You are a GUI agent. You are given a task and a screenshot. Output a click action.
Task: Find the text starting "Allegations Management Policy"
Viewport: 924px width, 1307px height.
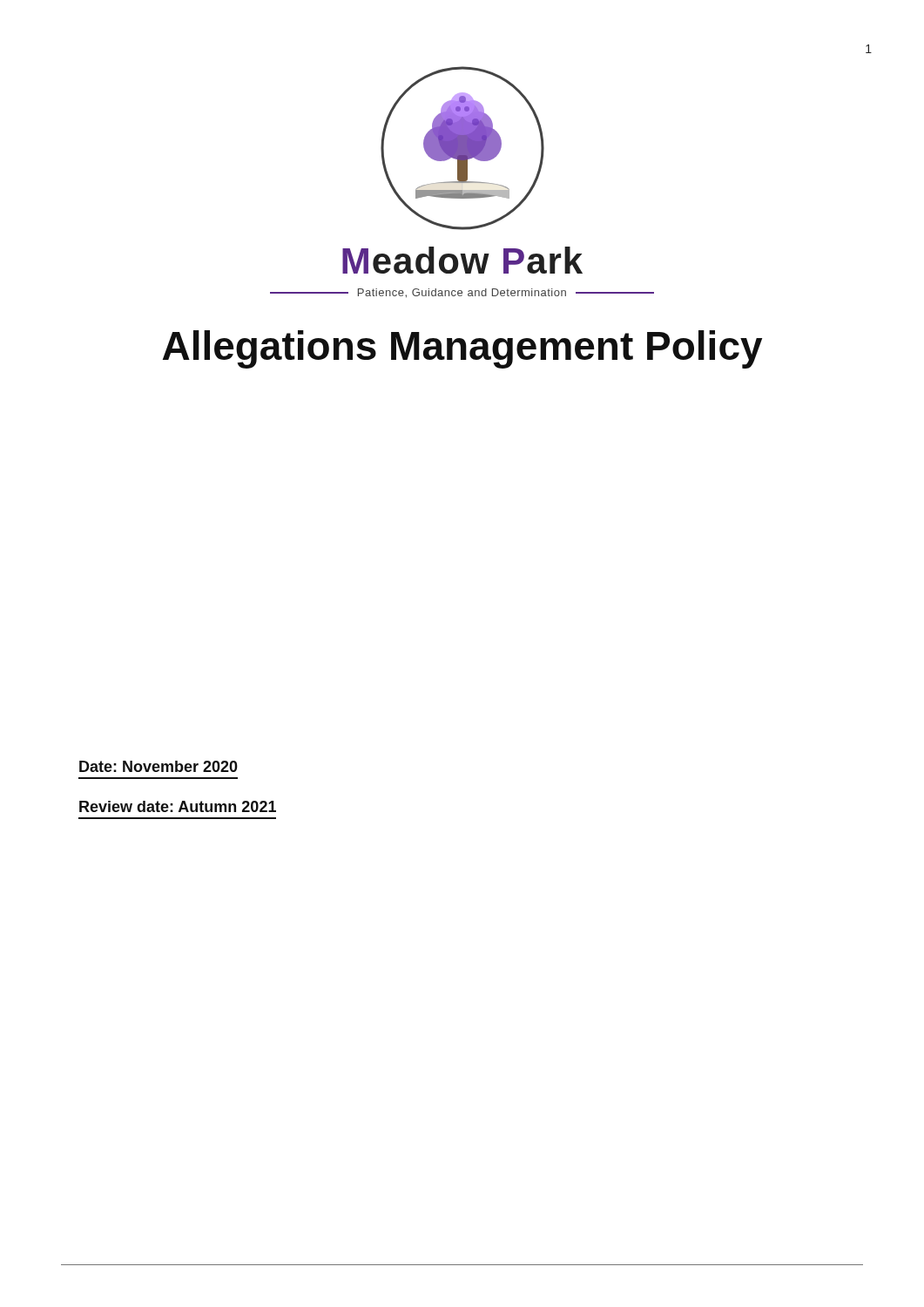click(462, 346)
